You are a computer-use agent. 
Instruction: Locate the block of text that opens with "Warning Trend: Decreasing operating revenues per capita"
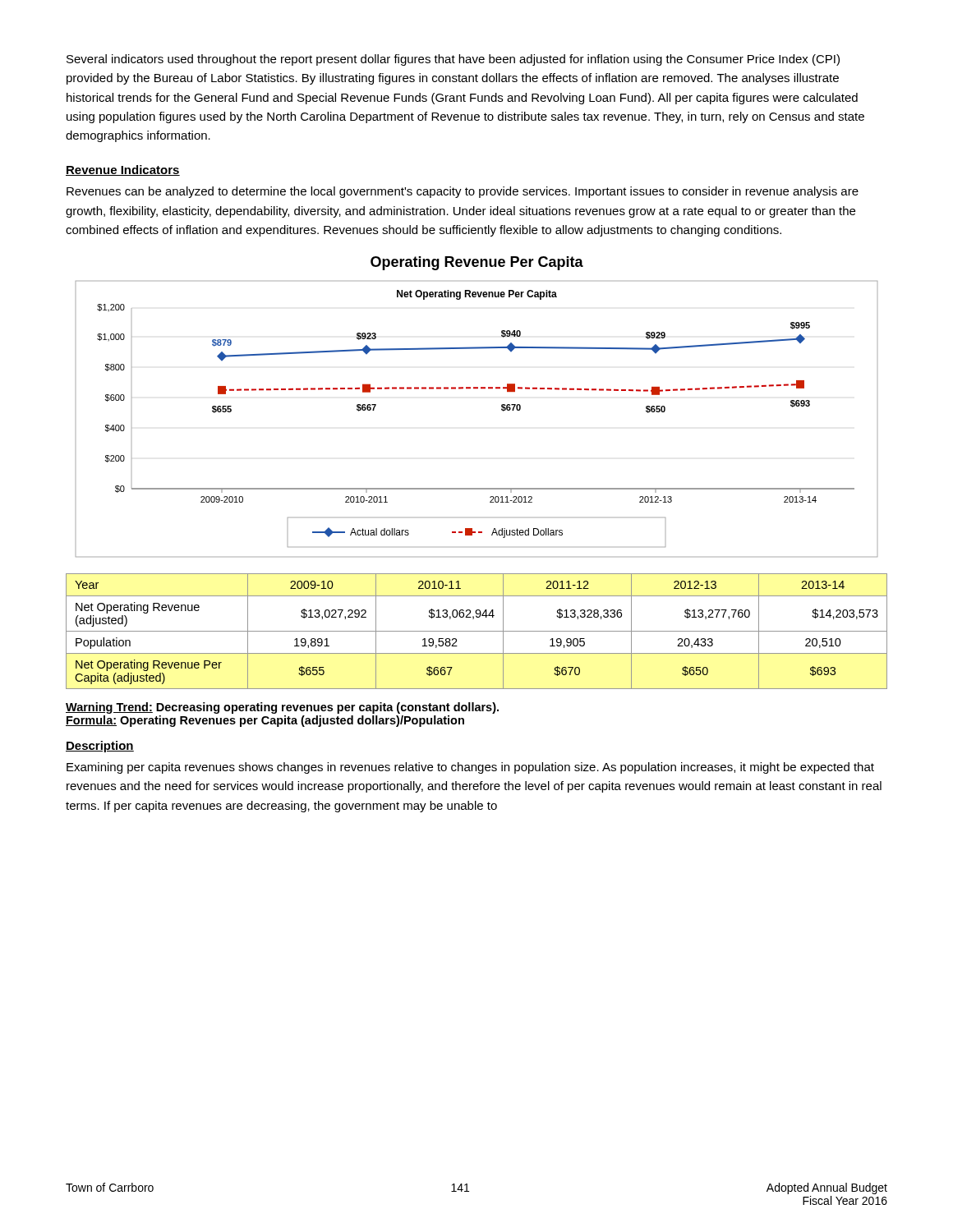[x=283, y=714]
